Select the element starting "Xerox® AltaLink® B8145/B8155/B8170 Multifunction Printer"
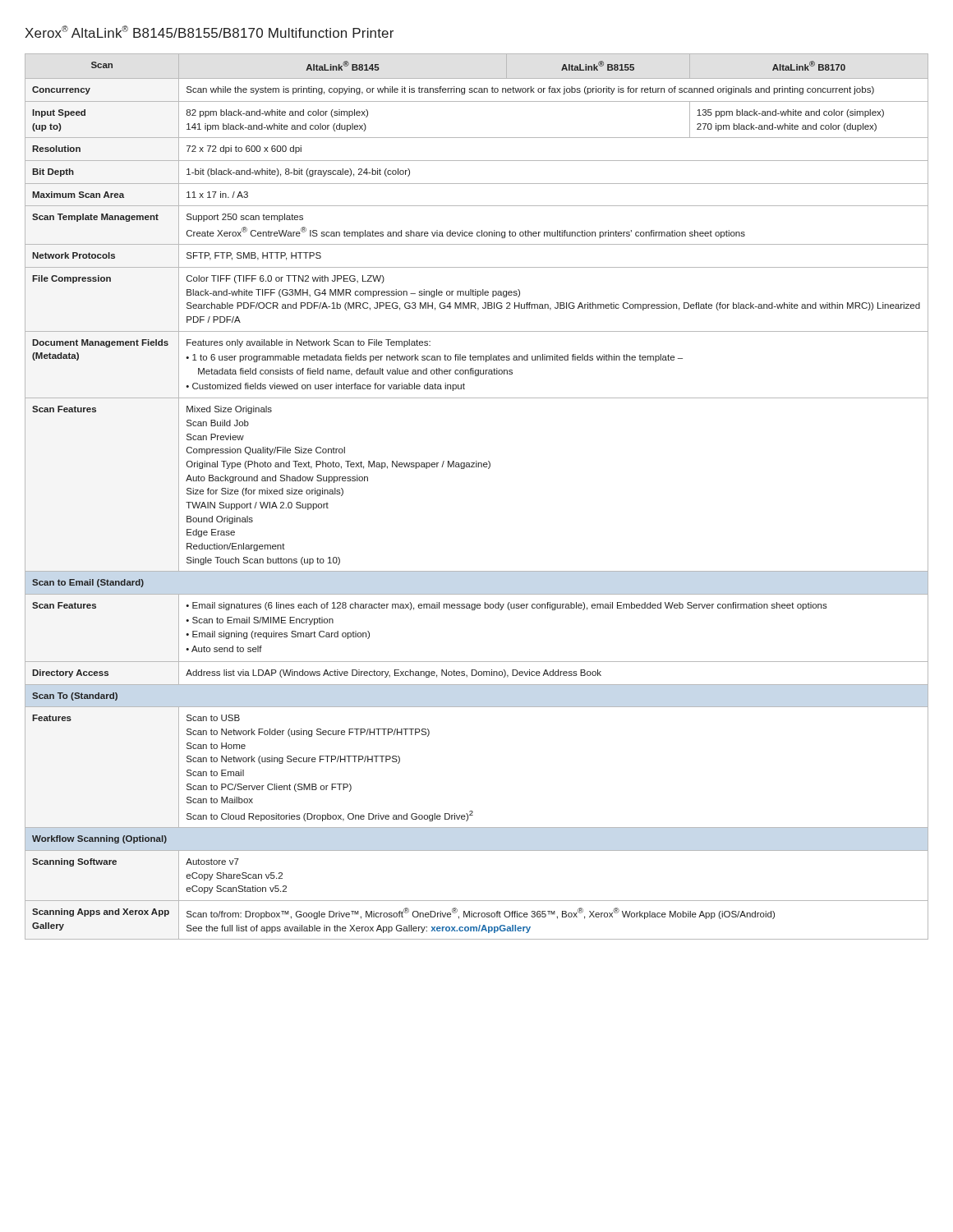This screenshot has height=1232, width=953. pyautogui.click(x=209, y=33)
